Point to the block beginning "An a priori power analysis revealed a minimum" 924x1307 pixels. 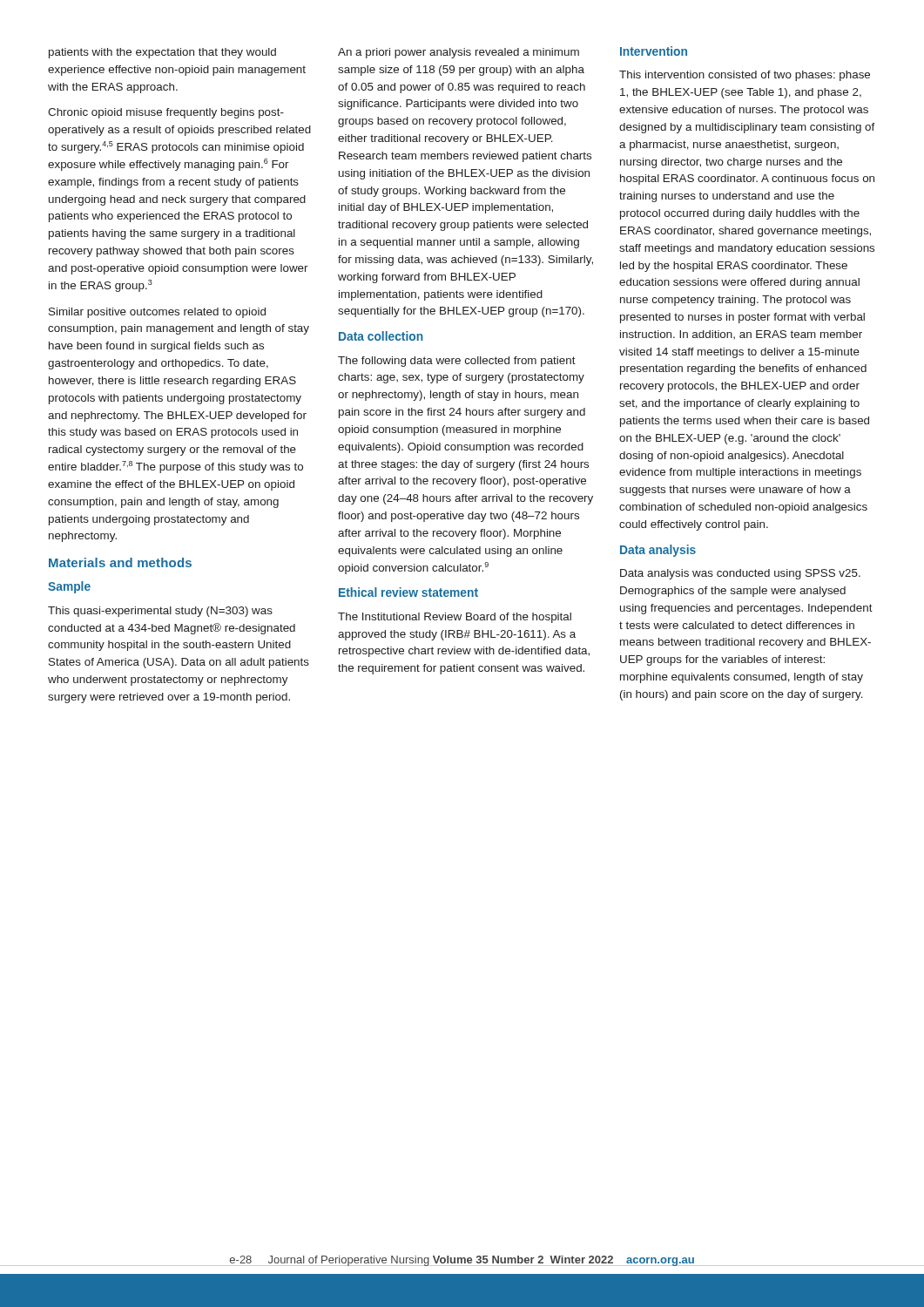(x=466, y=182)
